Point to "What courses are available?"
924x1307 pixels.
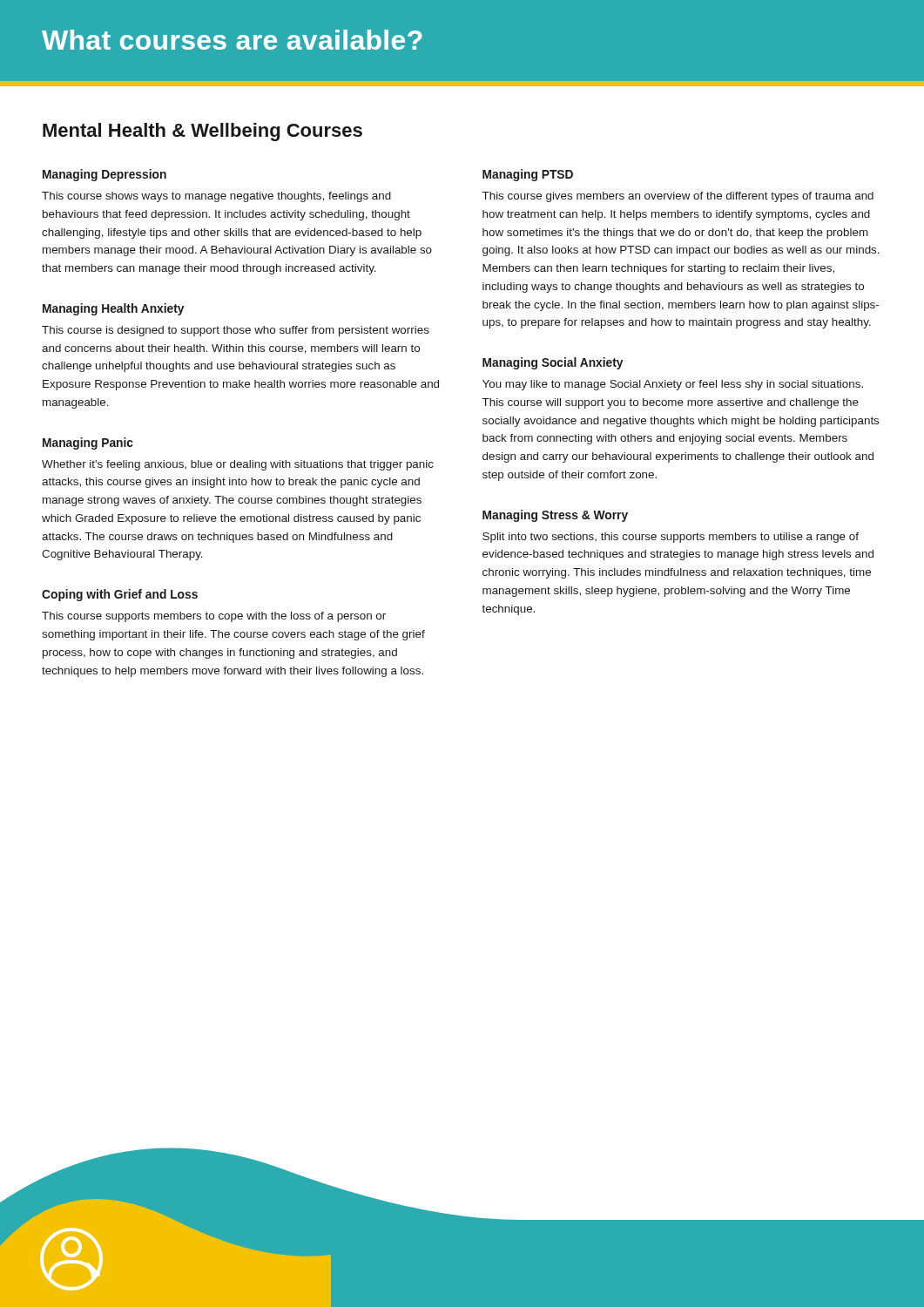tap(233, 40)
